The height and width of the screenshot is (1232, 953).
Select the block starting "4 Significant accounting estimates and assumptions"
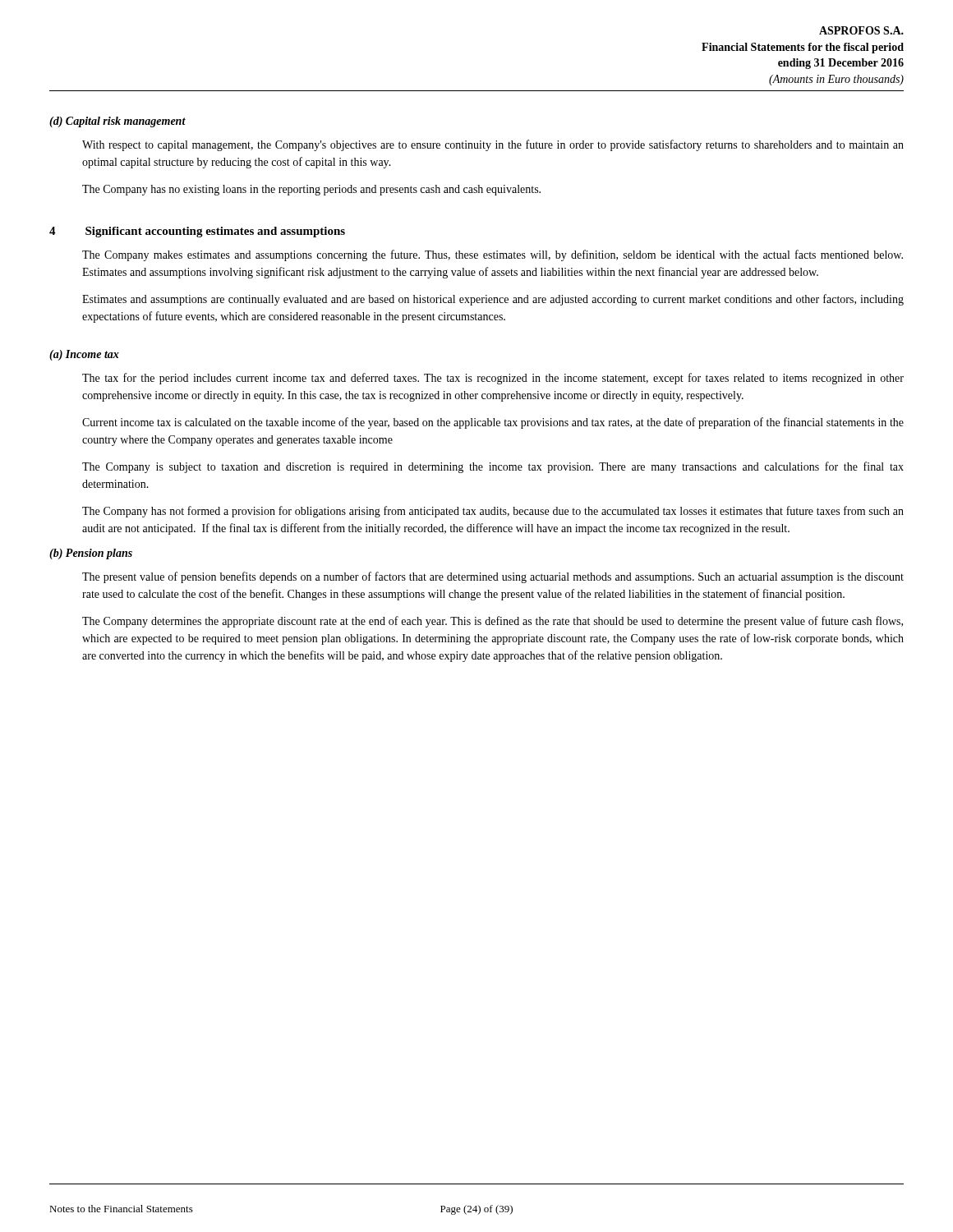coord(197,231)
